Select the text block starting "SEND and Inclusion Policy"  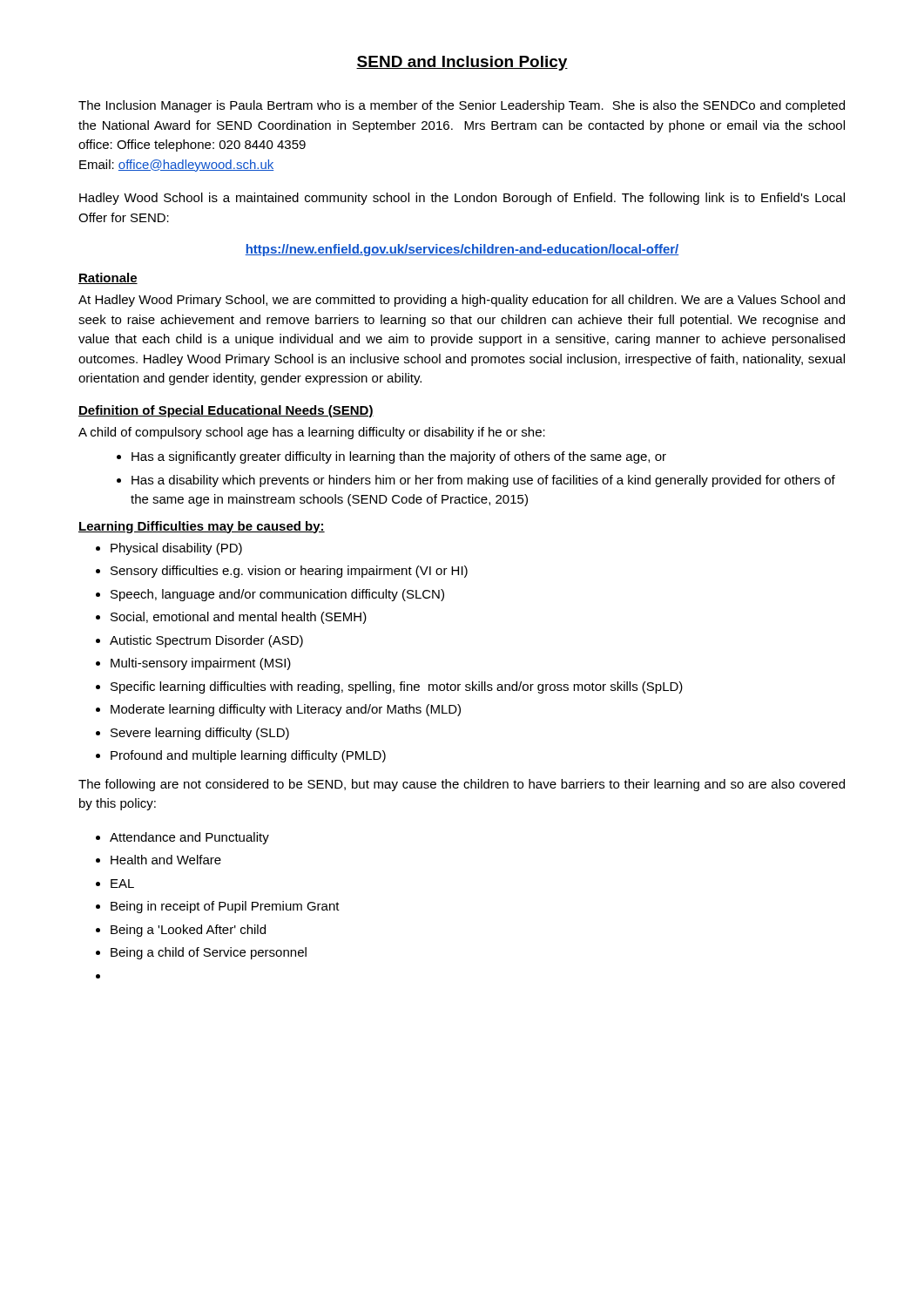(x=462, y=61)
